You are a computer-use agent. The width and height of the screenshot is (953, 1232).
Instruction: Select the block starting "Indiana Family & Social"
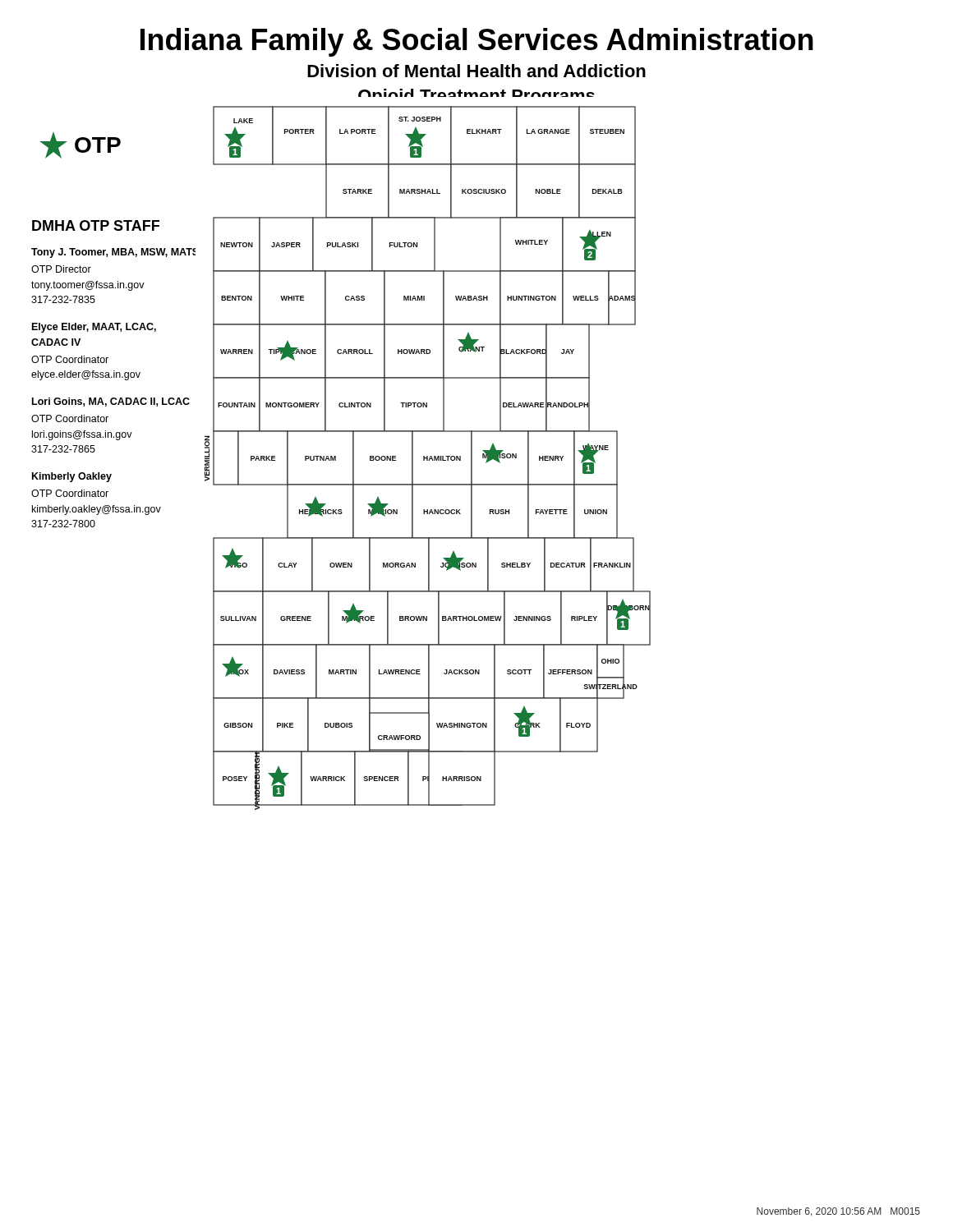tap(476, 40)
